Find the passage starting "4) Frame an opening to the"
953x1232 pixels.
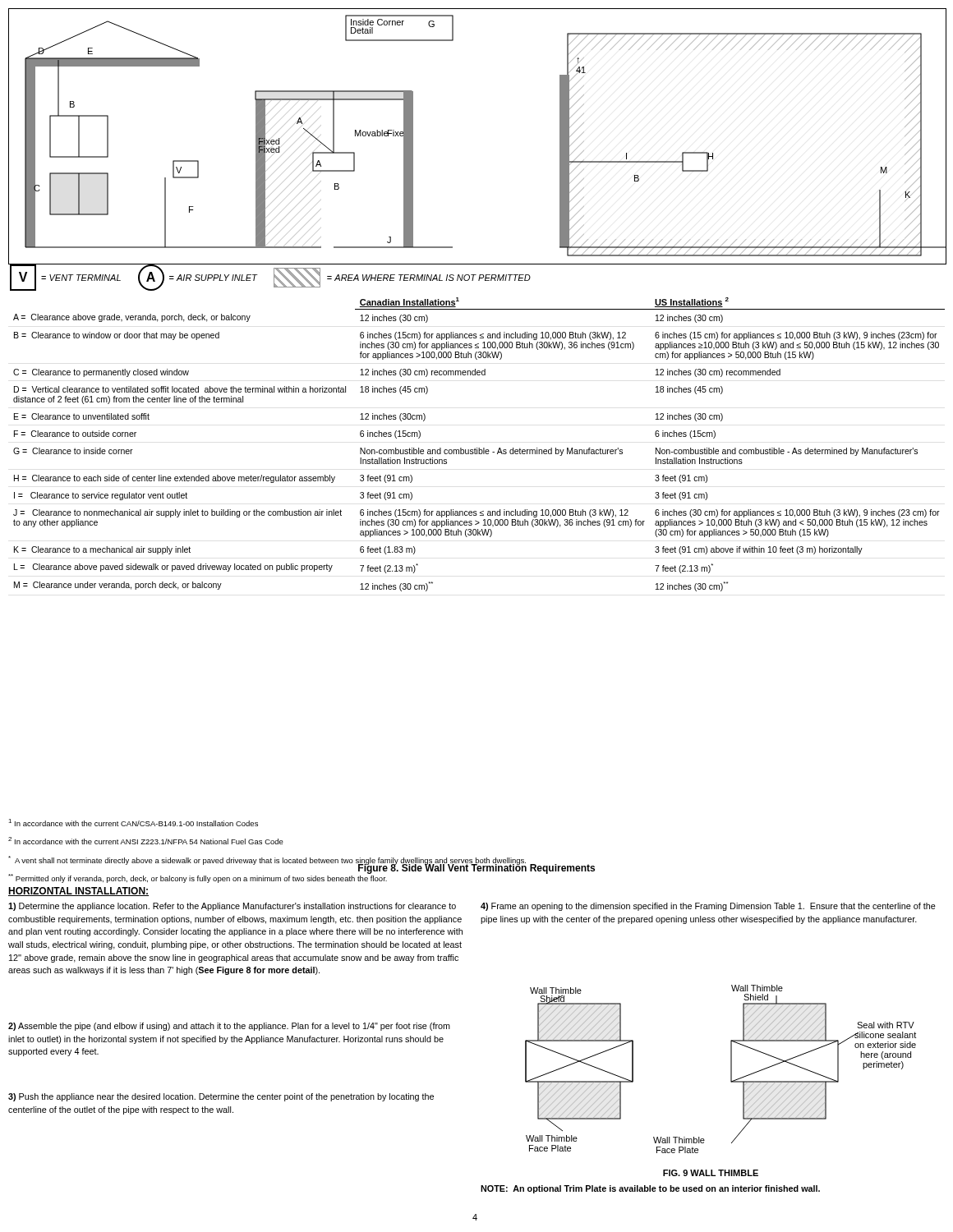pyautogui.click(x=708, y=912)
